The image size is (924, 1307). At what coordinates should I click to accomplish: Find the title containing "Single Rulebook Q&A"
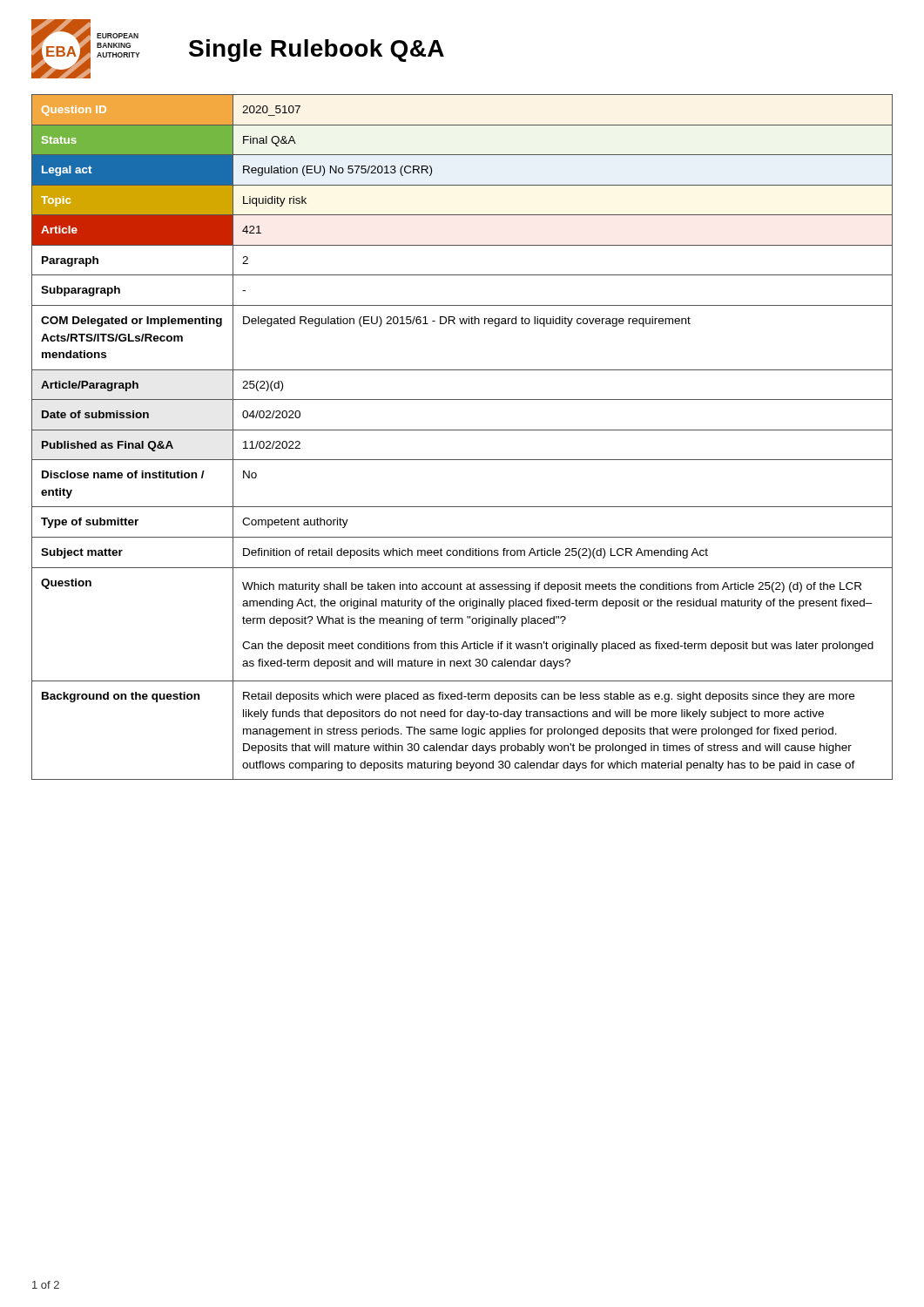[316, 48]
